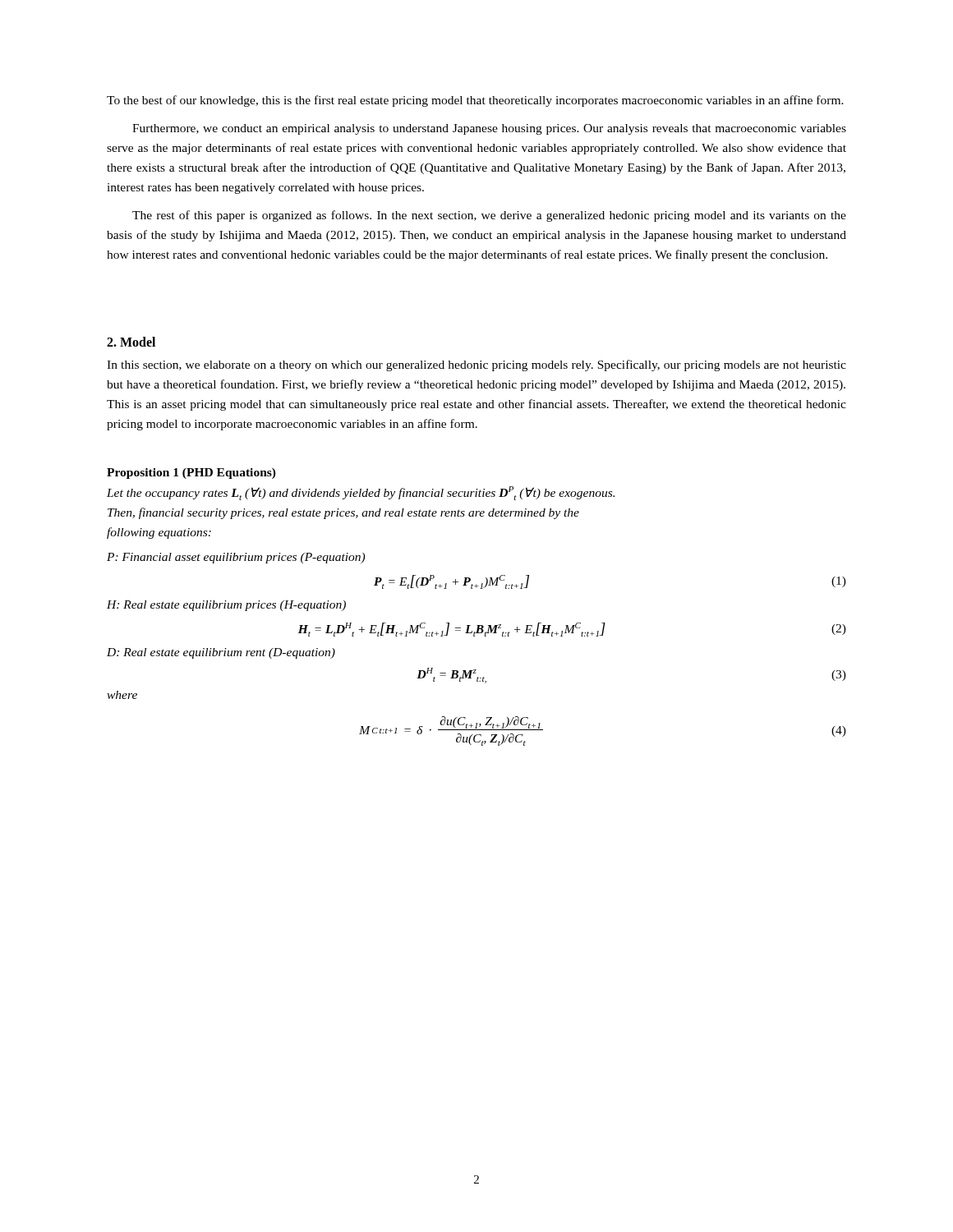The width and height of the screenshot is (953, 1232).
Task: Find "D: Real estate equilibrium rent (D-equation)" on this page
Action: [x=221, y=652]
